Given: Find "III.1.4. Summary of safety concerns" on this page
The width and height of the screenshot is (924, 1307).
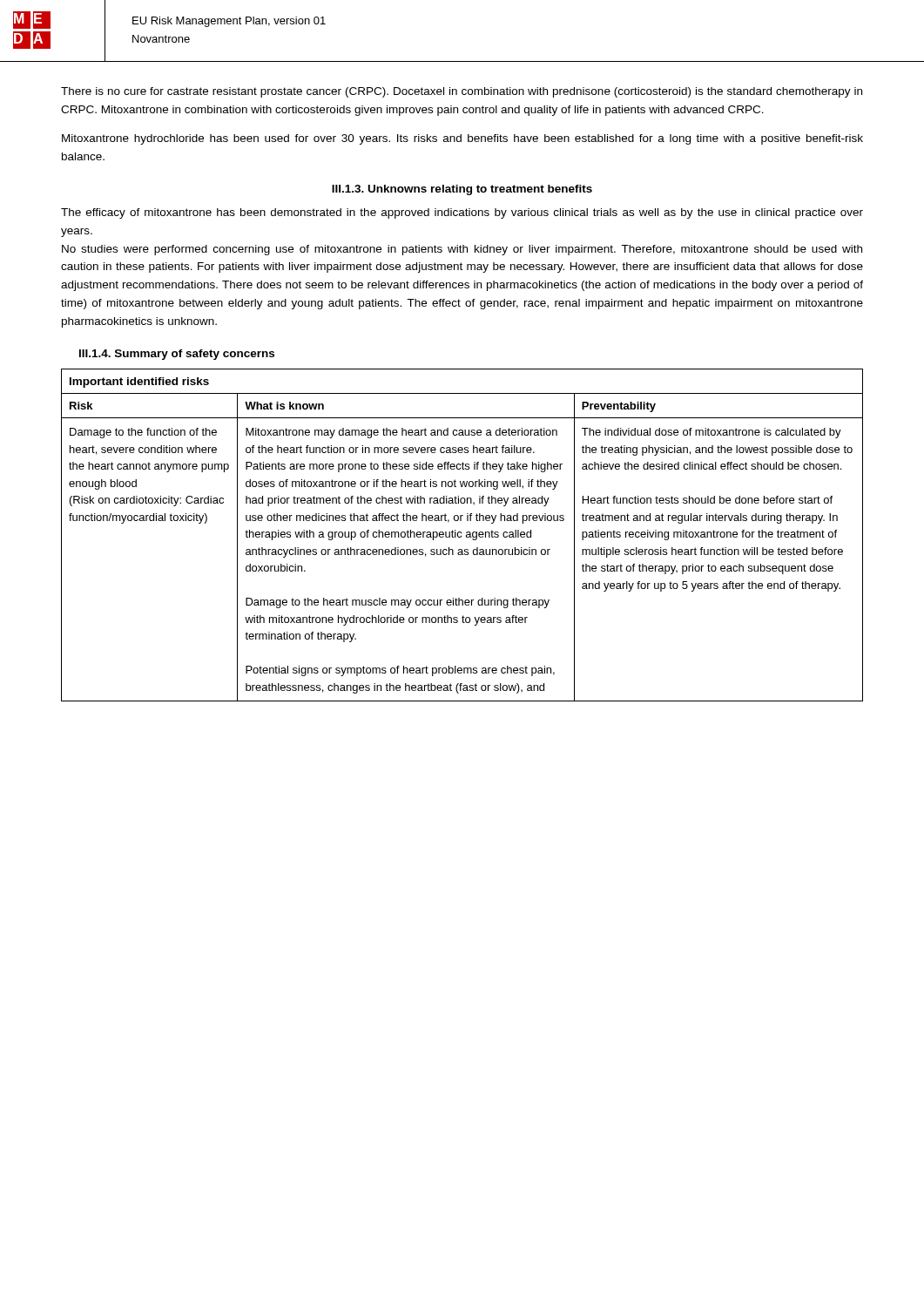Looking at the screenshot, I should click(177, 353).
